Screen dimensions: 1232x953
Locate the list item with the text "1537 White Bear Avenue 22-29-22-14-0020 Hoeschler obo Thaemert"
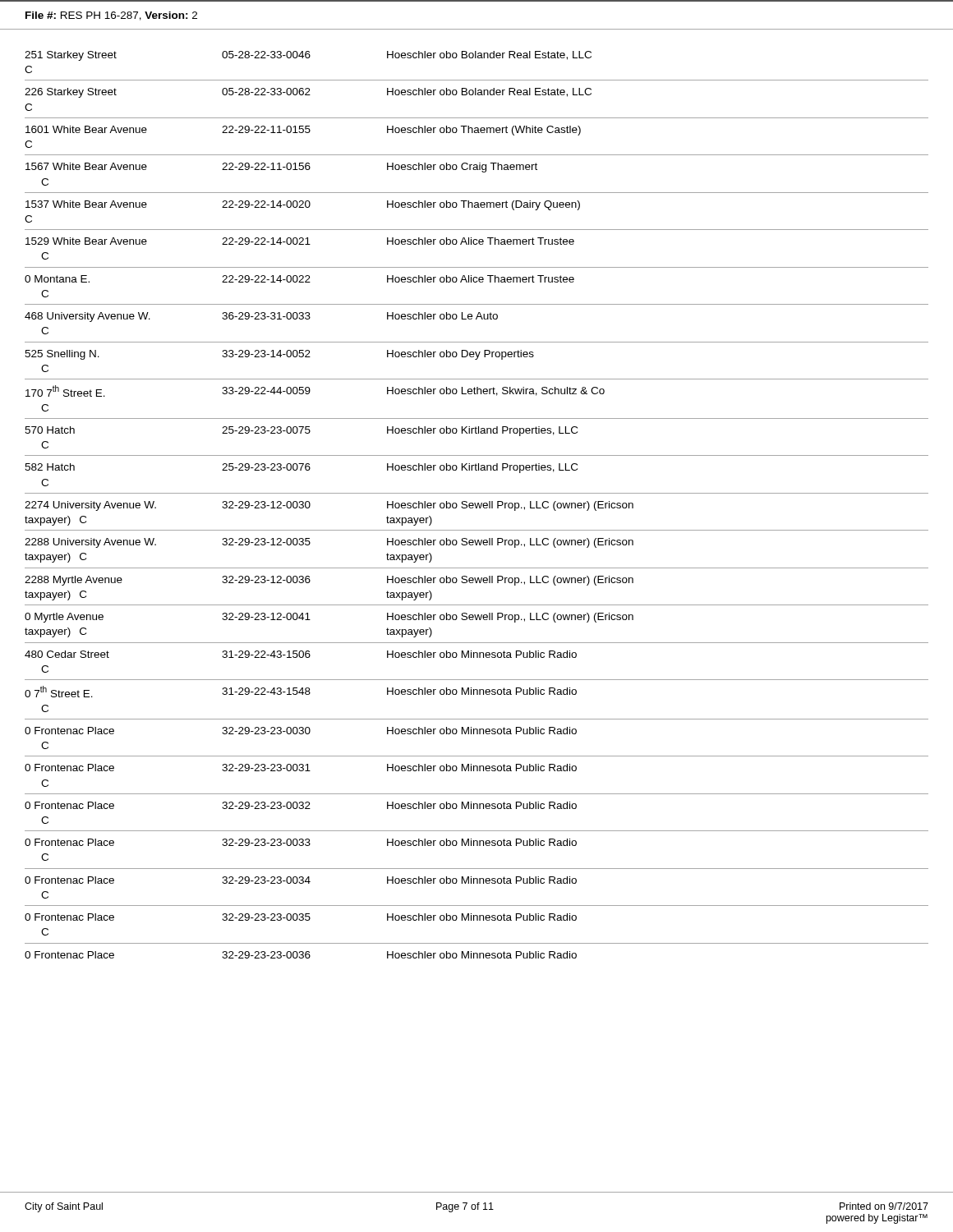pos(476,204)
